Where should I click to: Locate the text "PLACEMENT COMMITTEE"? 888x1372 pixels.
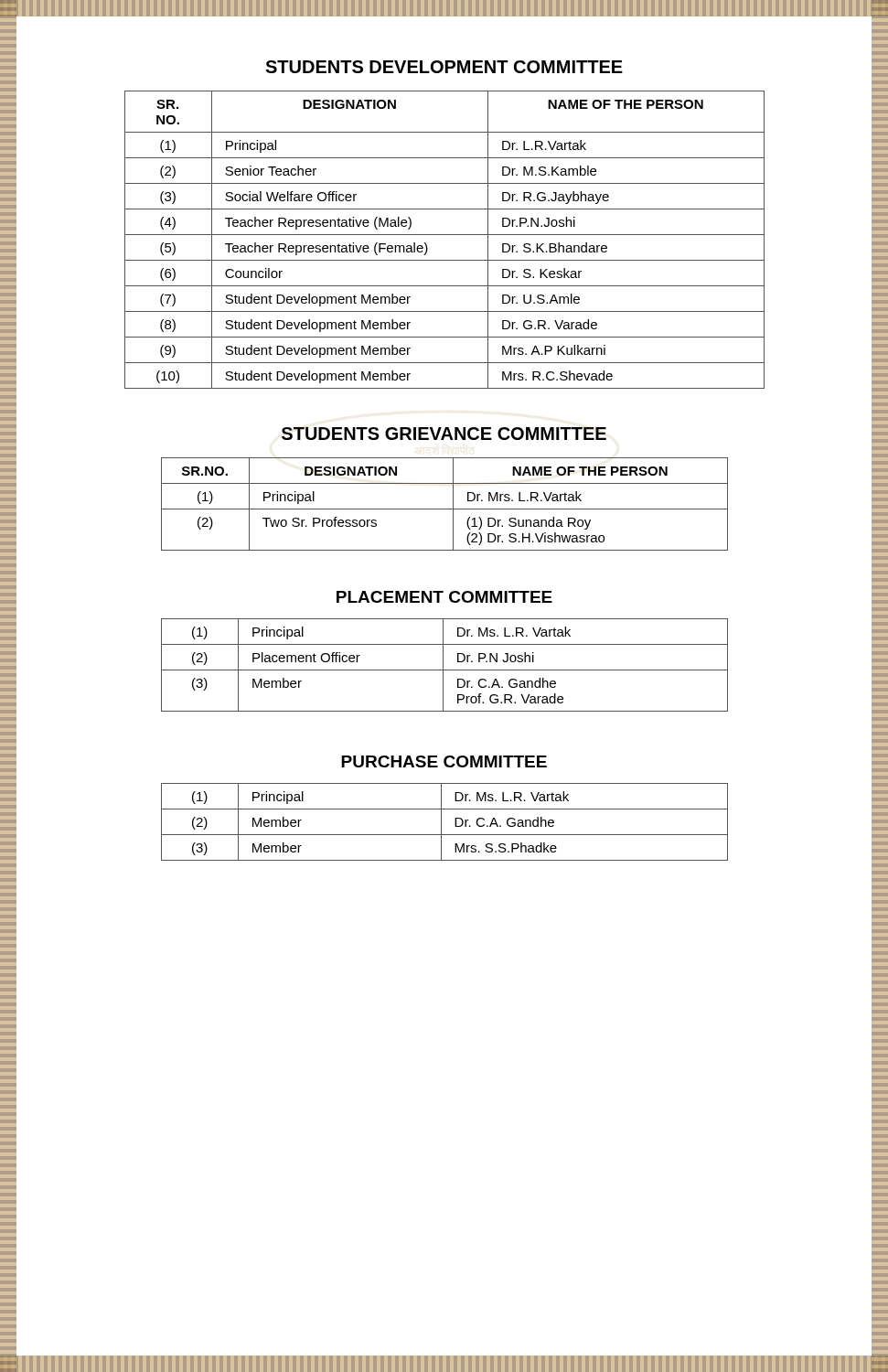444,597
